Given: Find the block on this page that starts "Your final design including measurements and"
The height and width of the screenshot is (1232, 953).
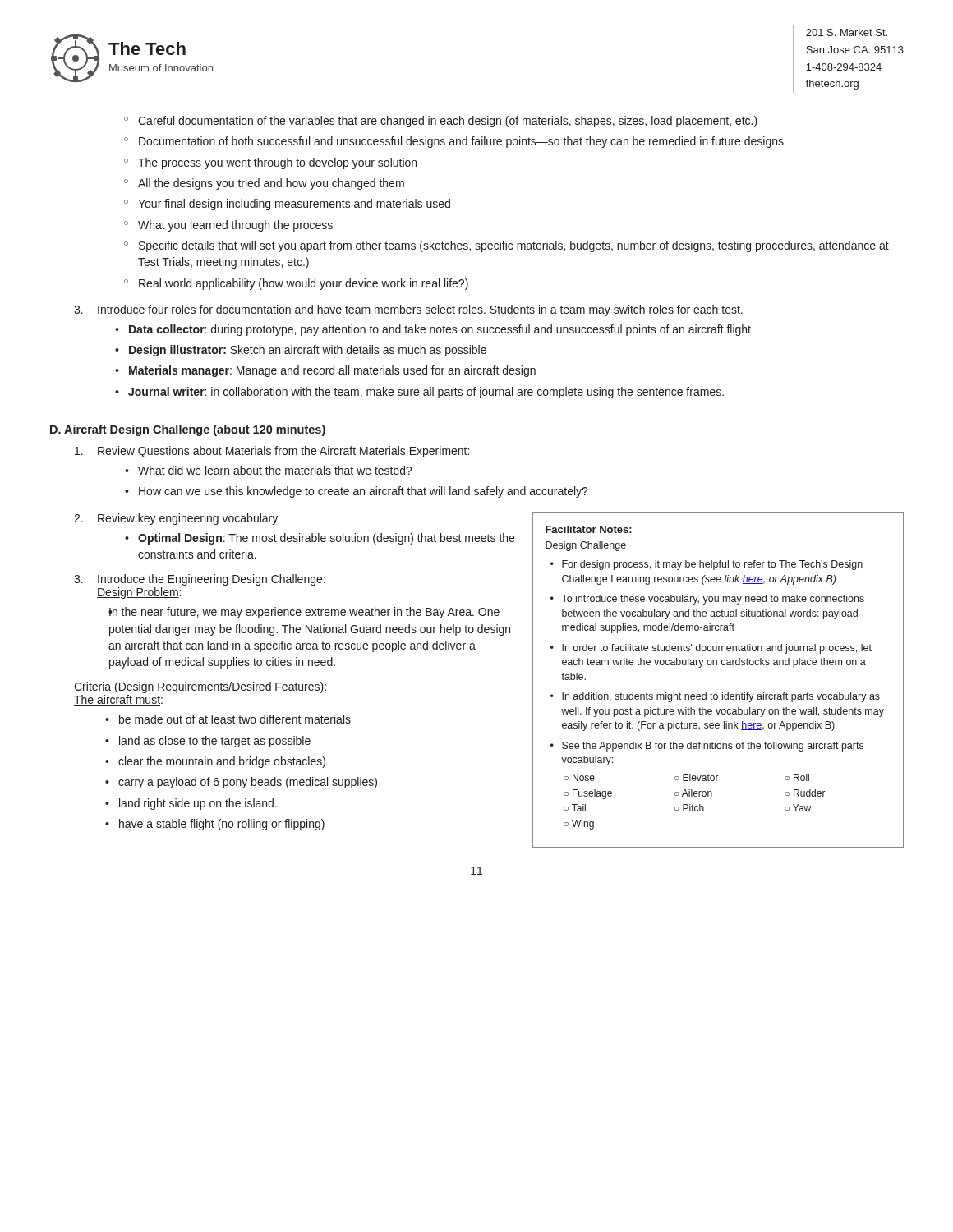Looking at the screenshot, I should 287,205.
